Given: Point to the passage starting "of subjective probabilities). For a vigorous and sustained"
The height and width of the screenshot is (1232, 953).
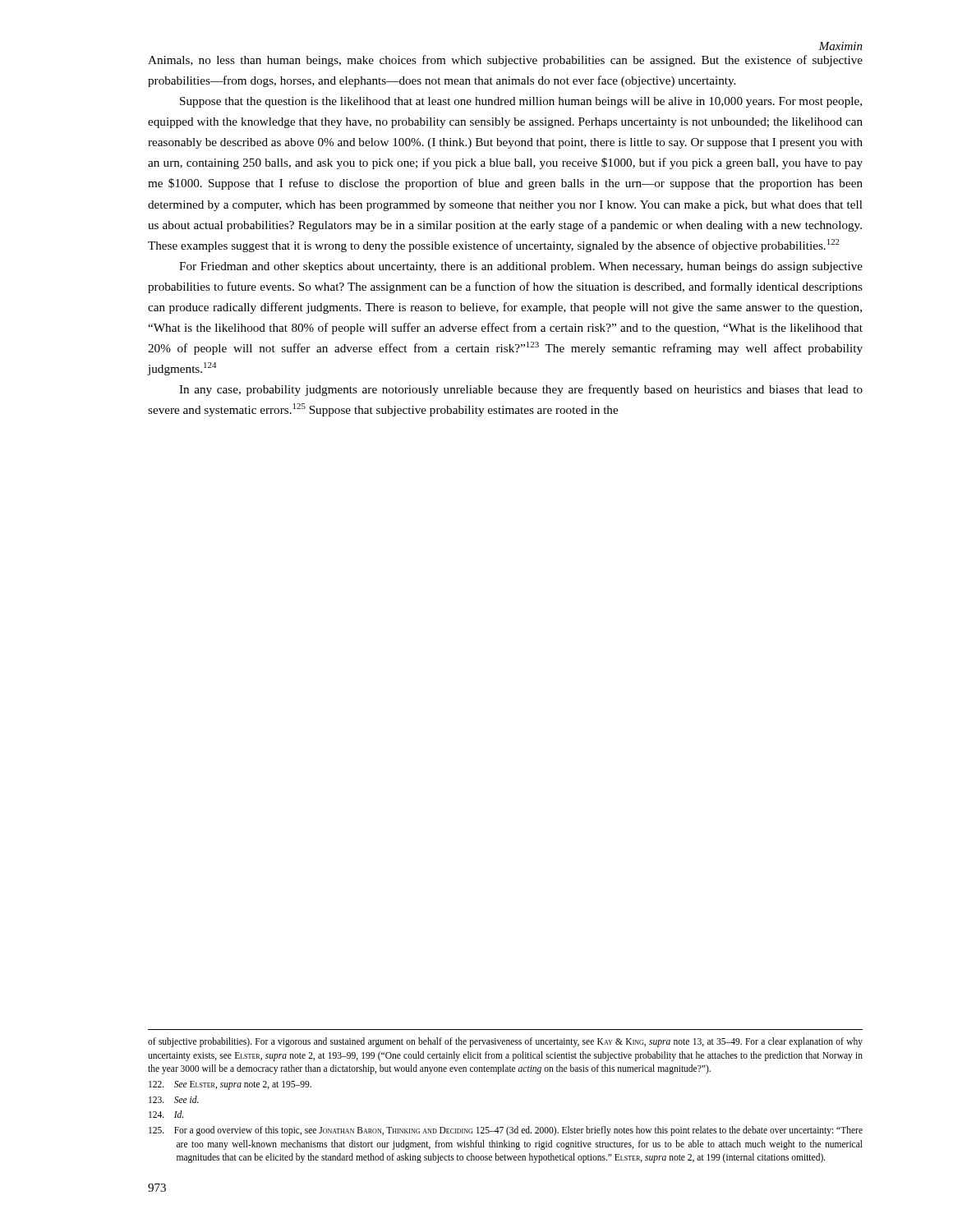Looking at the screenshot, I should [505, 1042].
